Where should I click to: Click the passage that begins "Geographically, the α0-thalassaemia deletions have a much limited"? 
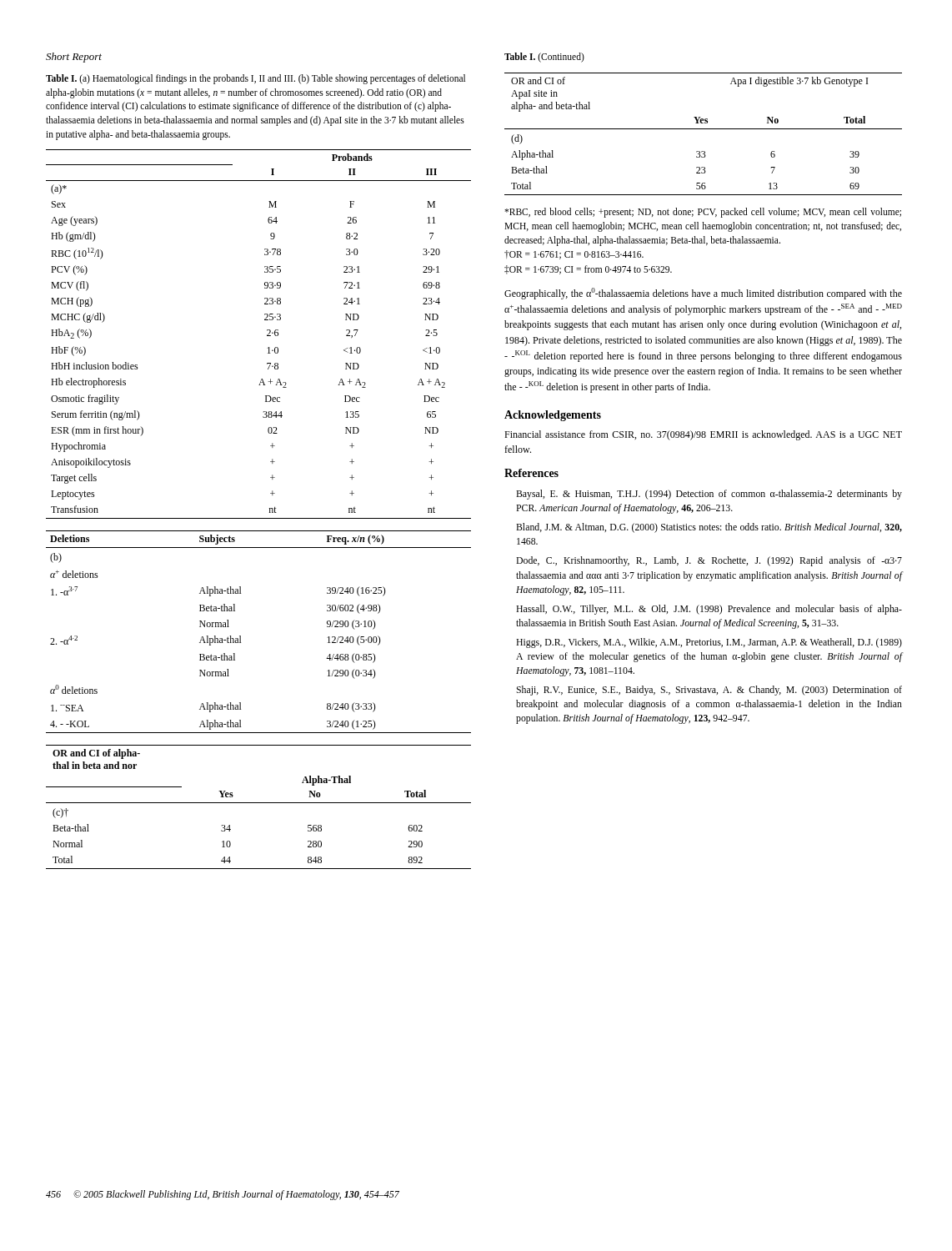703,340
